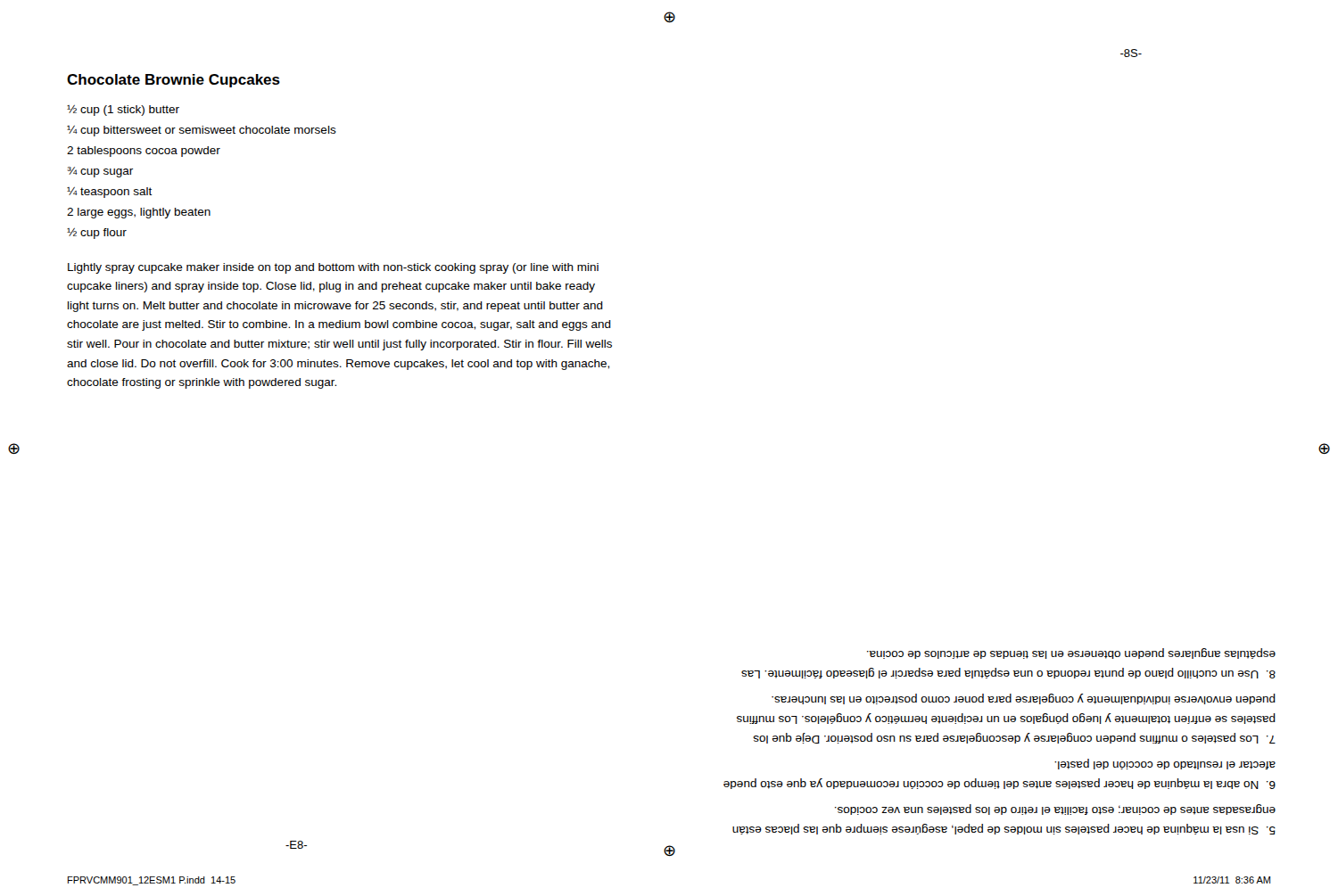Click on the text block starting "¼ teaspoon salt"
This screenshot has width=1338, height=896.
tap(109, 191)
